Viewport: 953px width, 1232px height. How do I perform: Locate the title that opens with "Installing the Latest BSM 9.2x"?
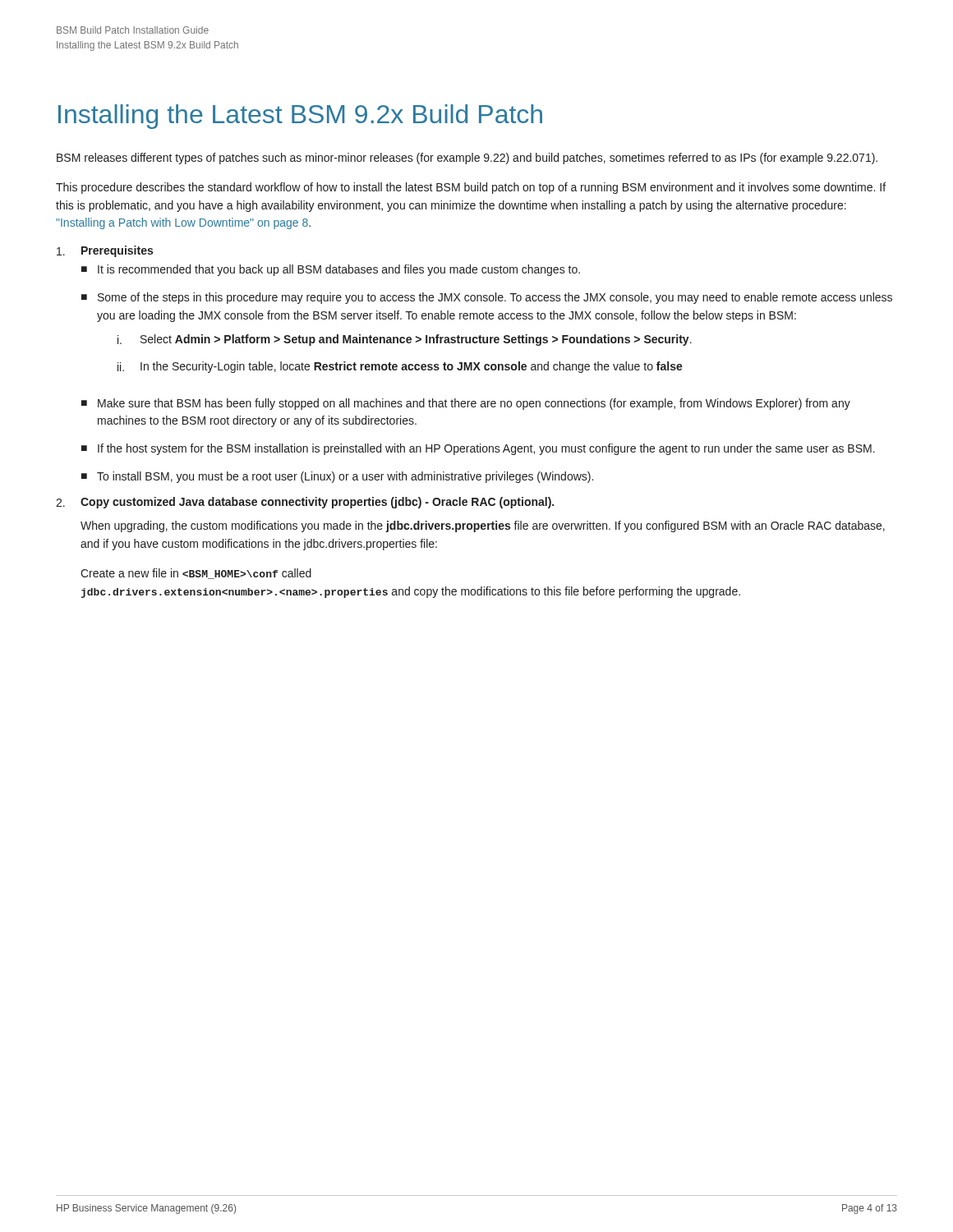coord(476,114)
